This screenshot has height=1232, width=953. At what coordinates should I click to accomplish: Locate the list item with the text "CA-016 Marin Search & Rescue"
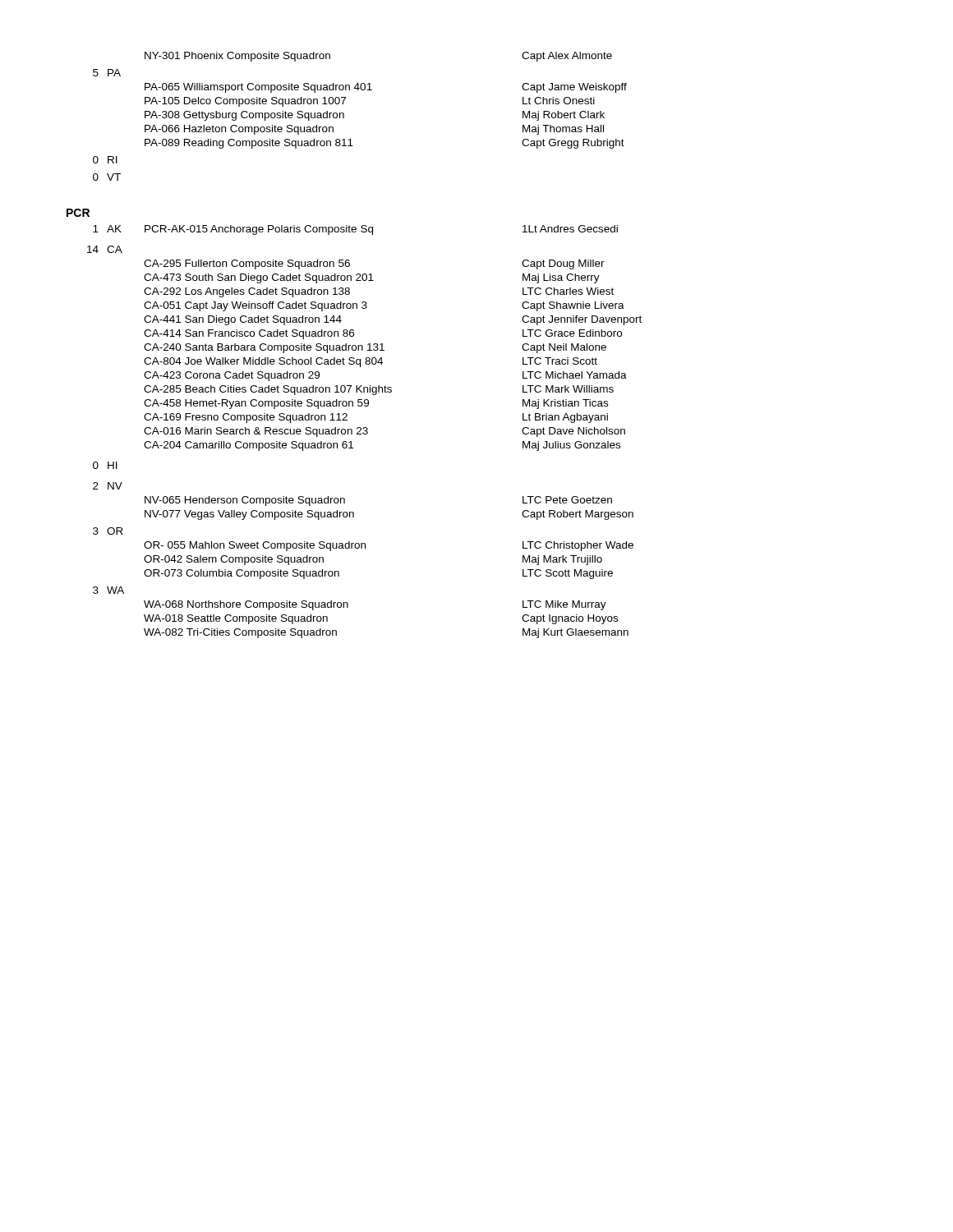tap(516, 431)
